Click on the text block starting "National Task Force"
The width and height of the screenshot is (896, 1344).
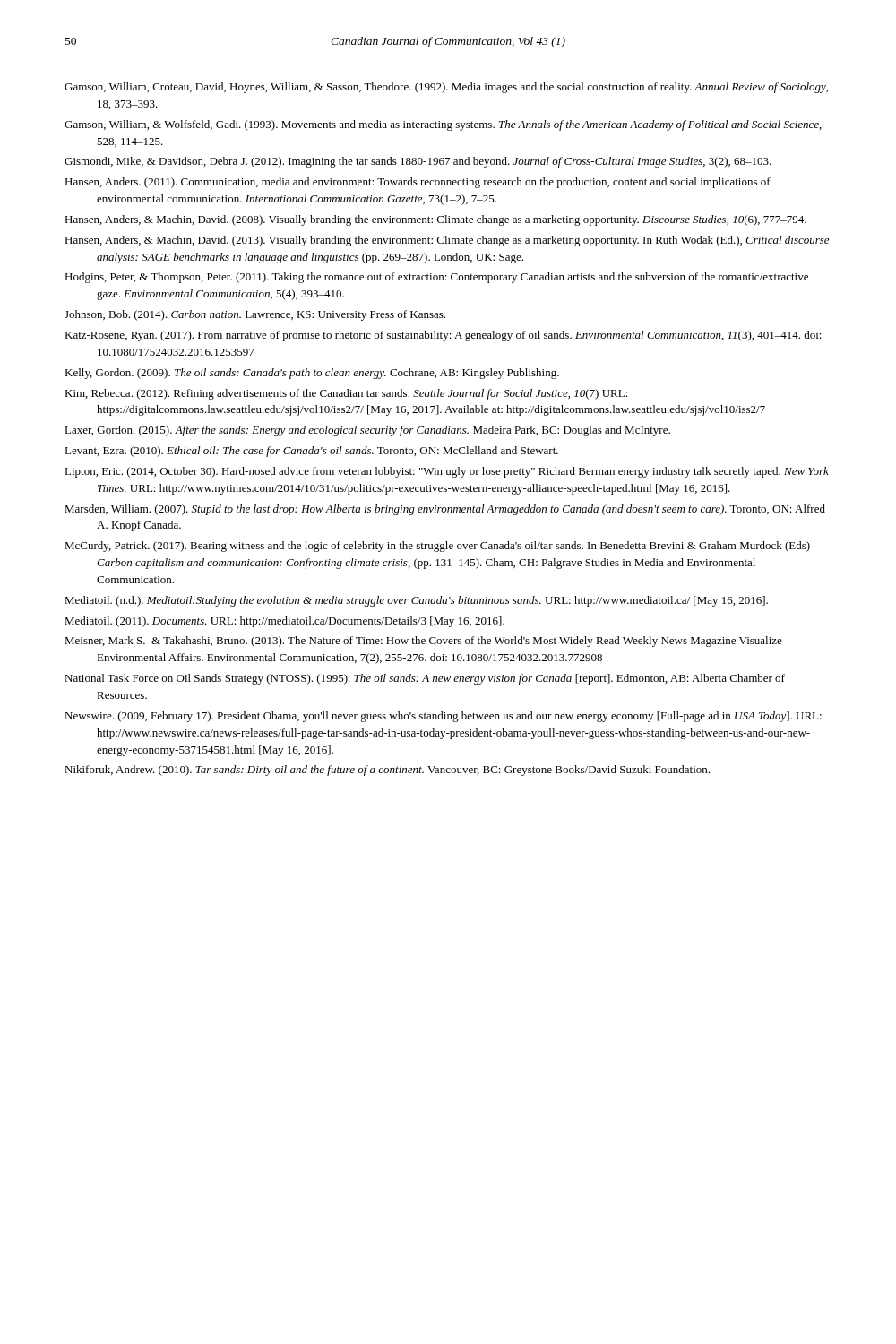pos(425,686)
